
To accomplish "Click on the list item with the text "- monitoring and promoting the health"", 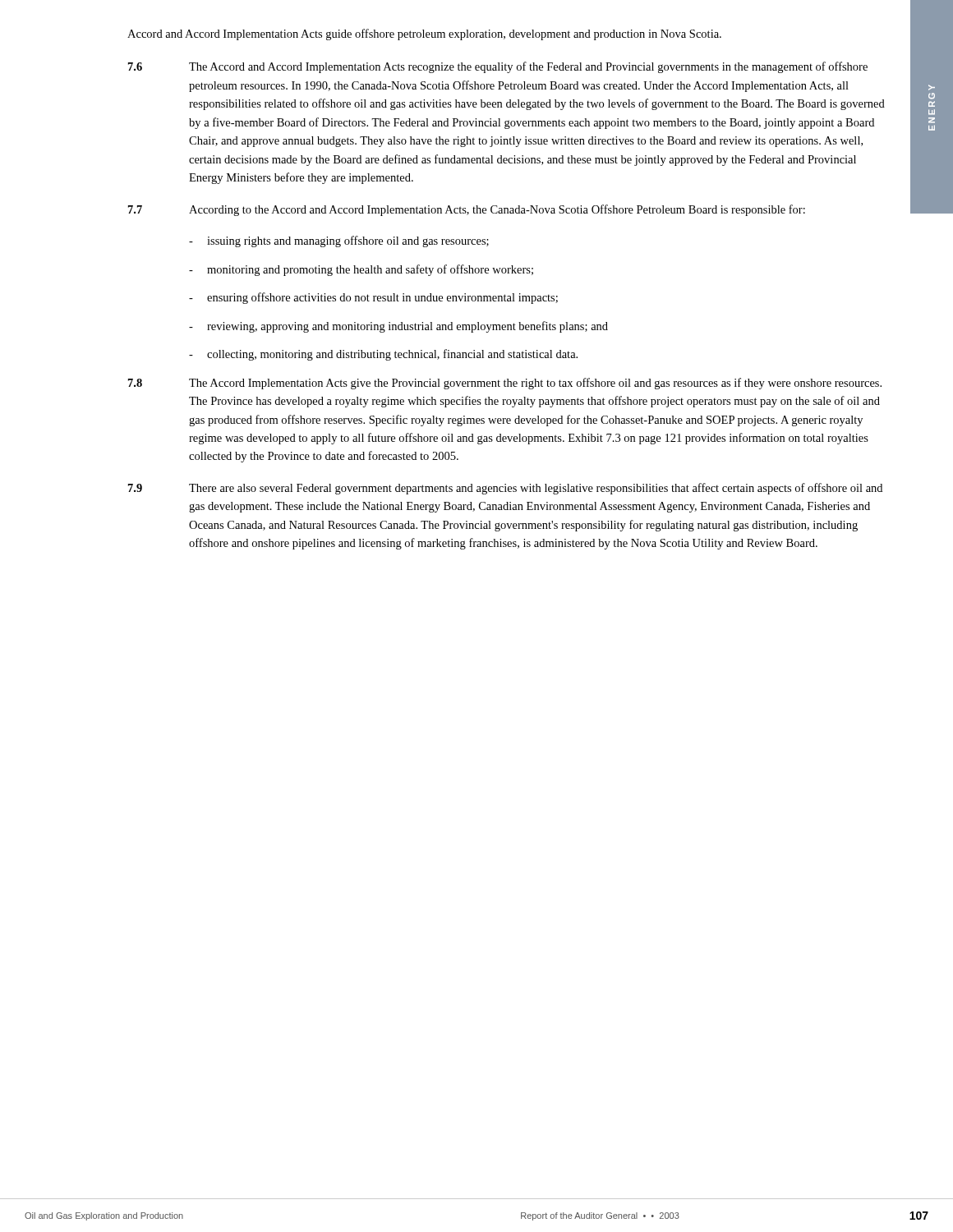I will coord(538,269).
